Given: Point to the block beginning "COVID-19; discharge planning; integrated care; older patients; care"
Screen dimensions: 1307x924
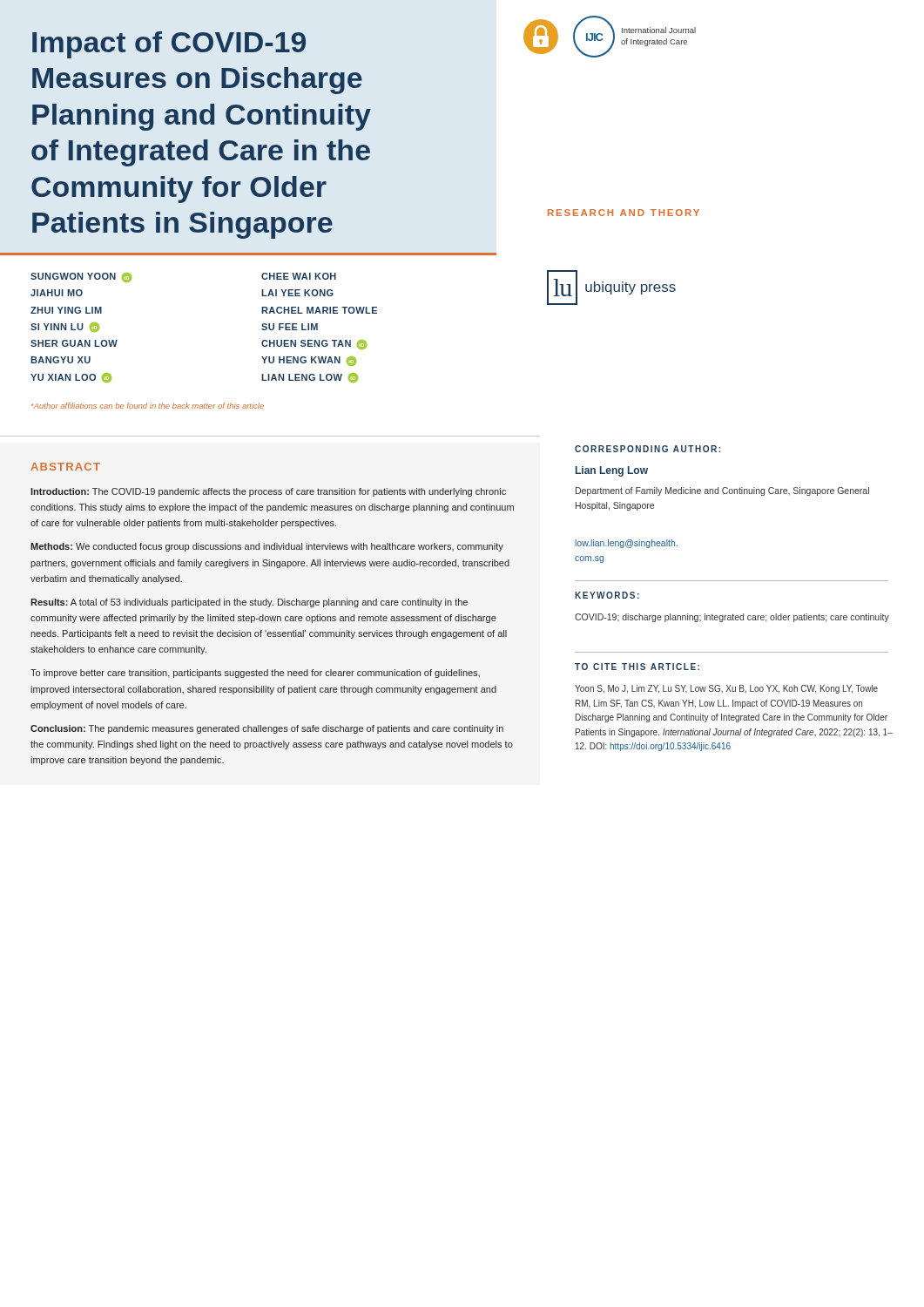Looking at the screenshot, I should (735, 617).
